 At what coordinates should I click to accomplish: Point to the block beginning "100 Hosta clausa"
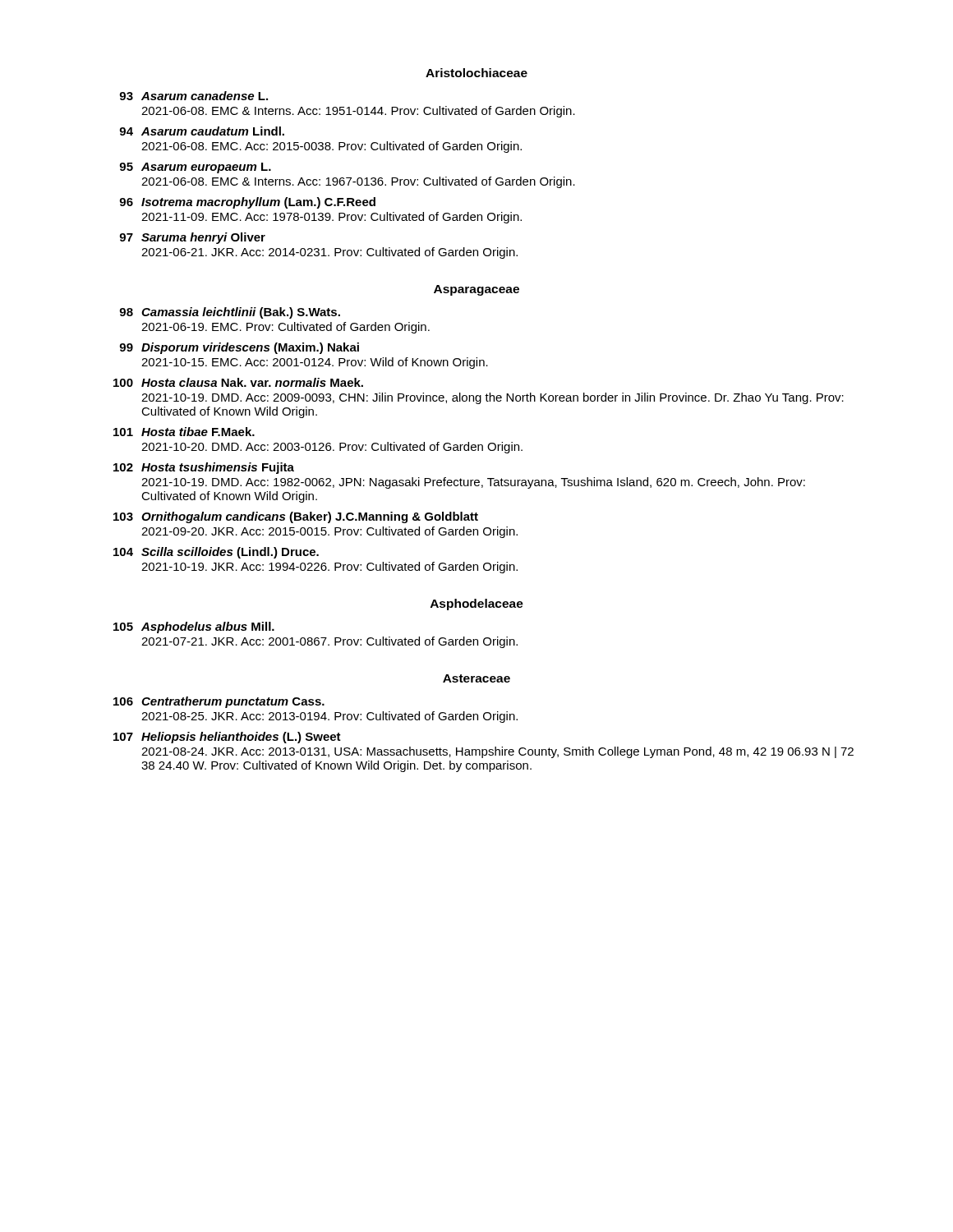tap(476, 397)
